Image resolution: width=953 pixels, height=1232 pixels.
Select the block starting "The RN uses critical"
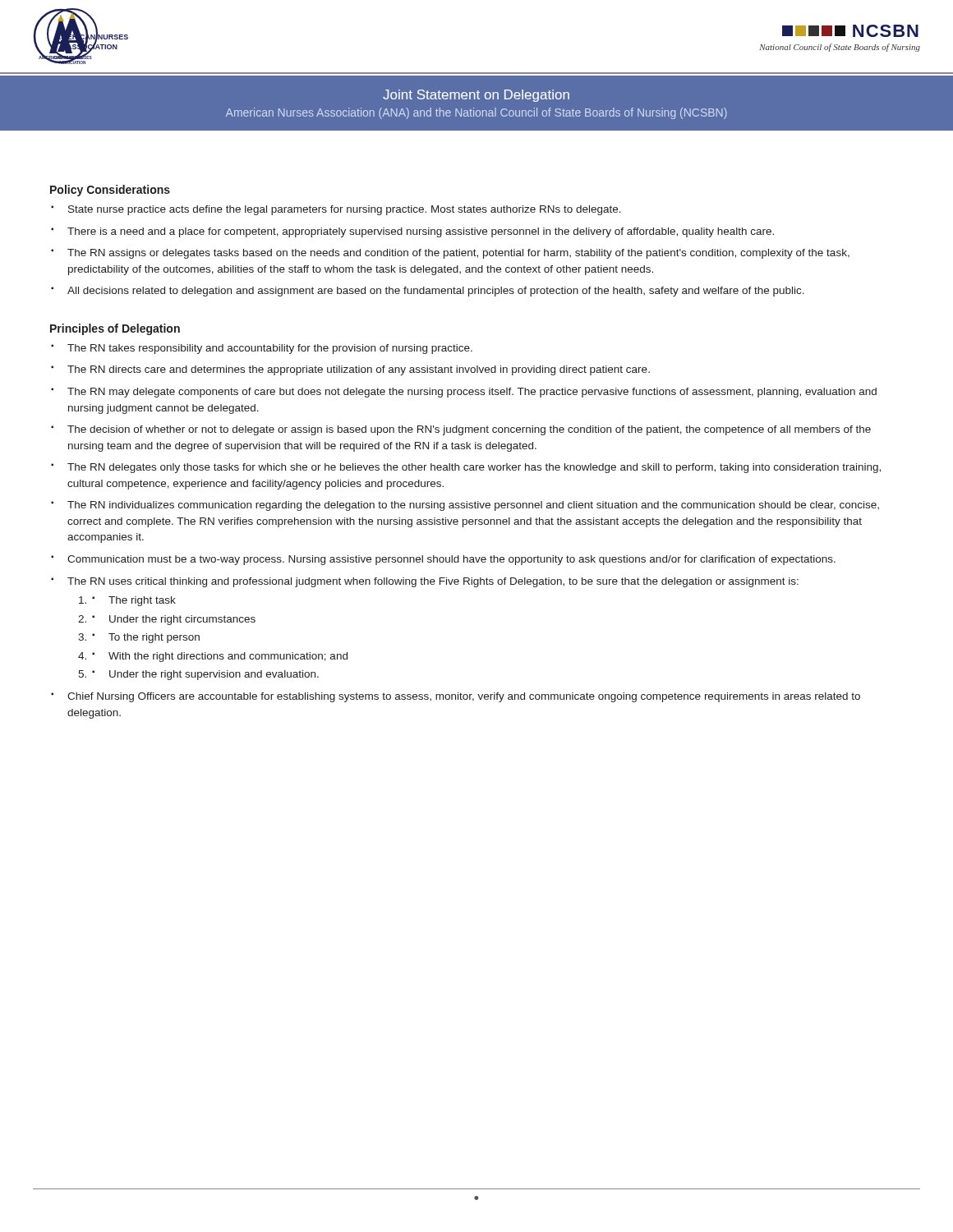point(433,582)
